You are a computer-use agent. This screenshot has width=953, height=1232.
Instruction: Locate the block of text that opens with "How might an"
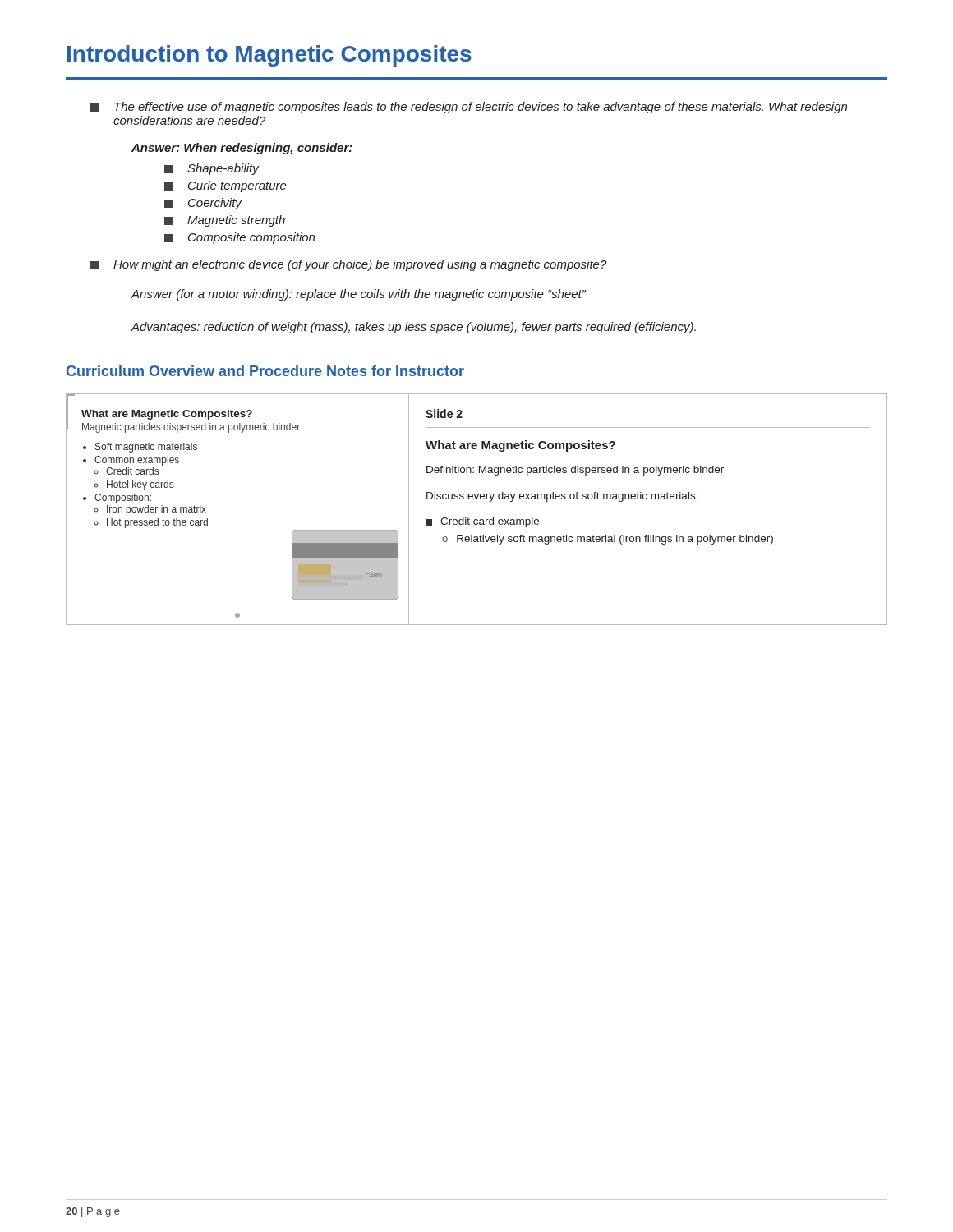pyautogui.click(x=348, y=264)
